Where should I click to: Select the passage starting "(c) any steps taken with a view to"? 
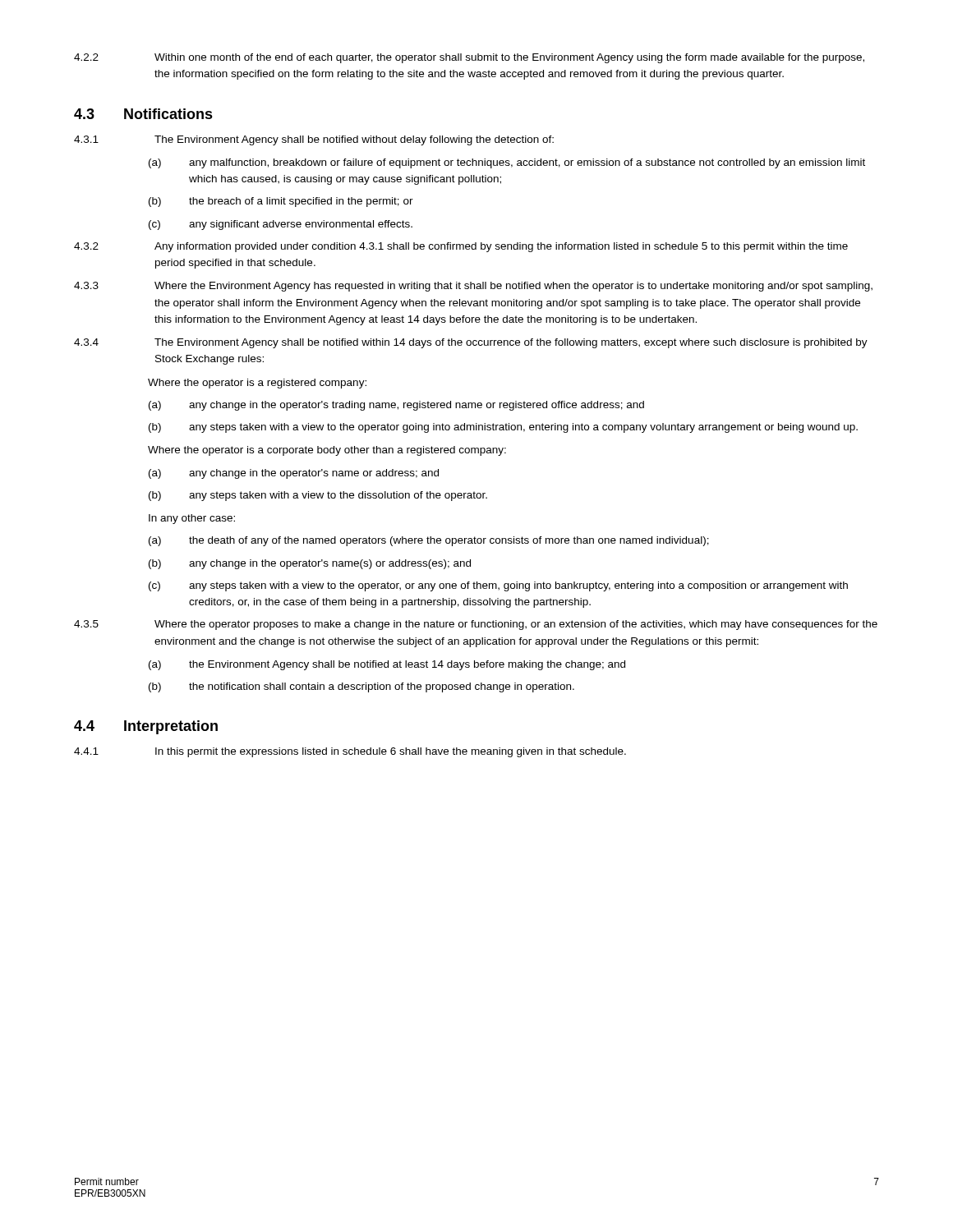click(x=513, y=594)
